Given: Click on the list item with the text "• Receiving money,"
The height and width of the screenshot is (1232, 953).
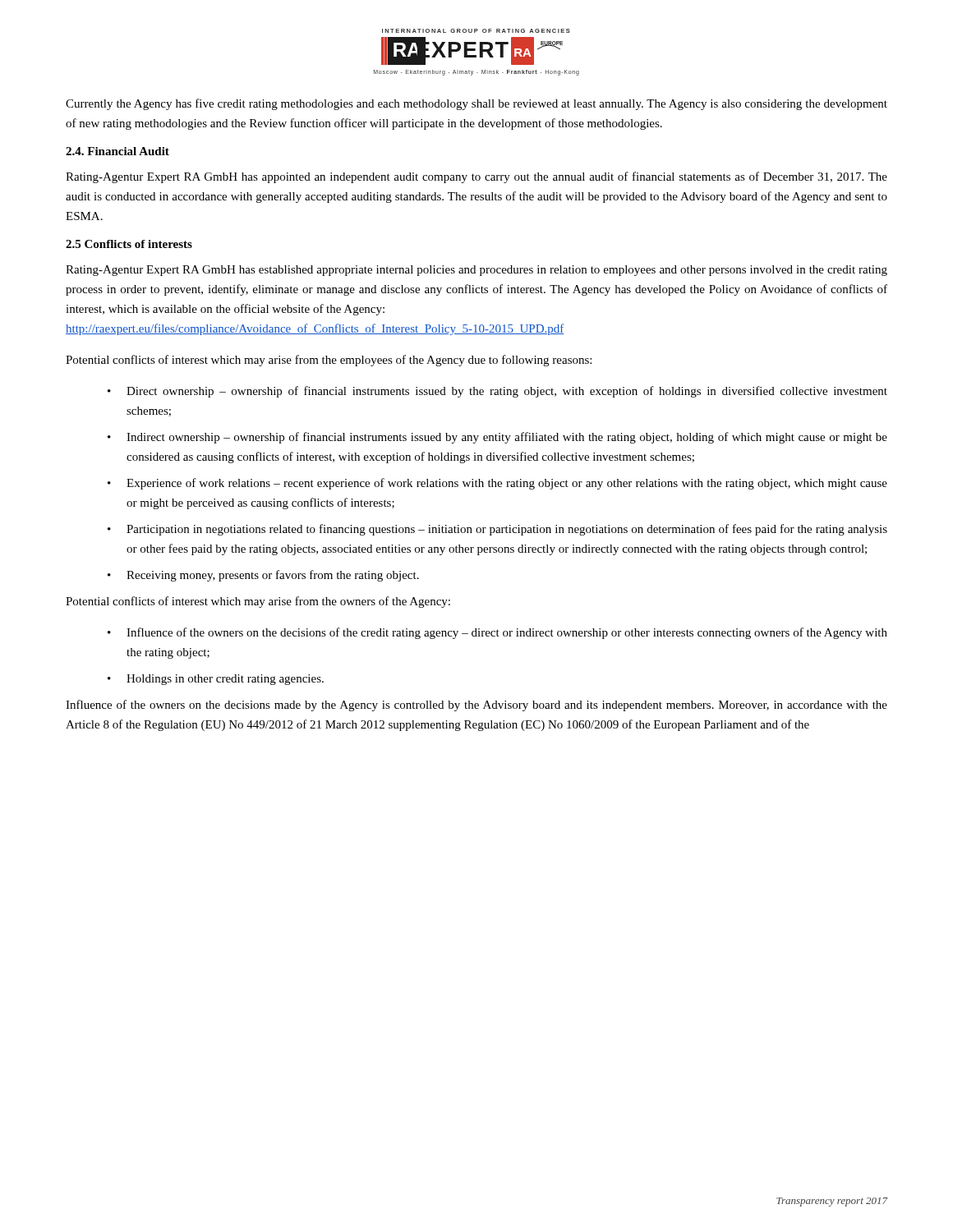Looking at the screenshot, I should click(x=263, y=576).
